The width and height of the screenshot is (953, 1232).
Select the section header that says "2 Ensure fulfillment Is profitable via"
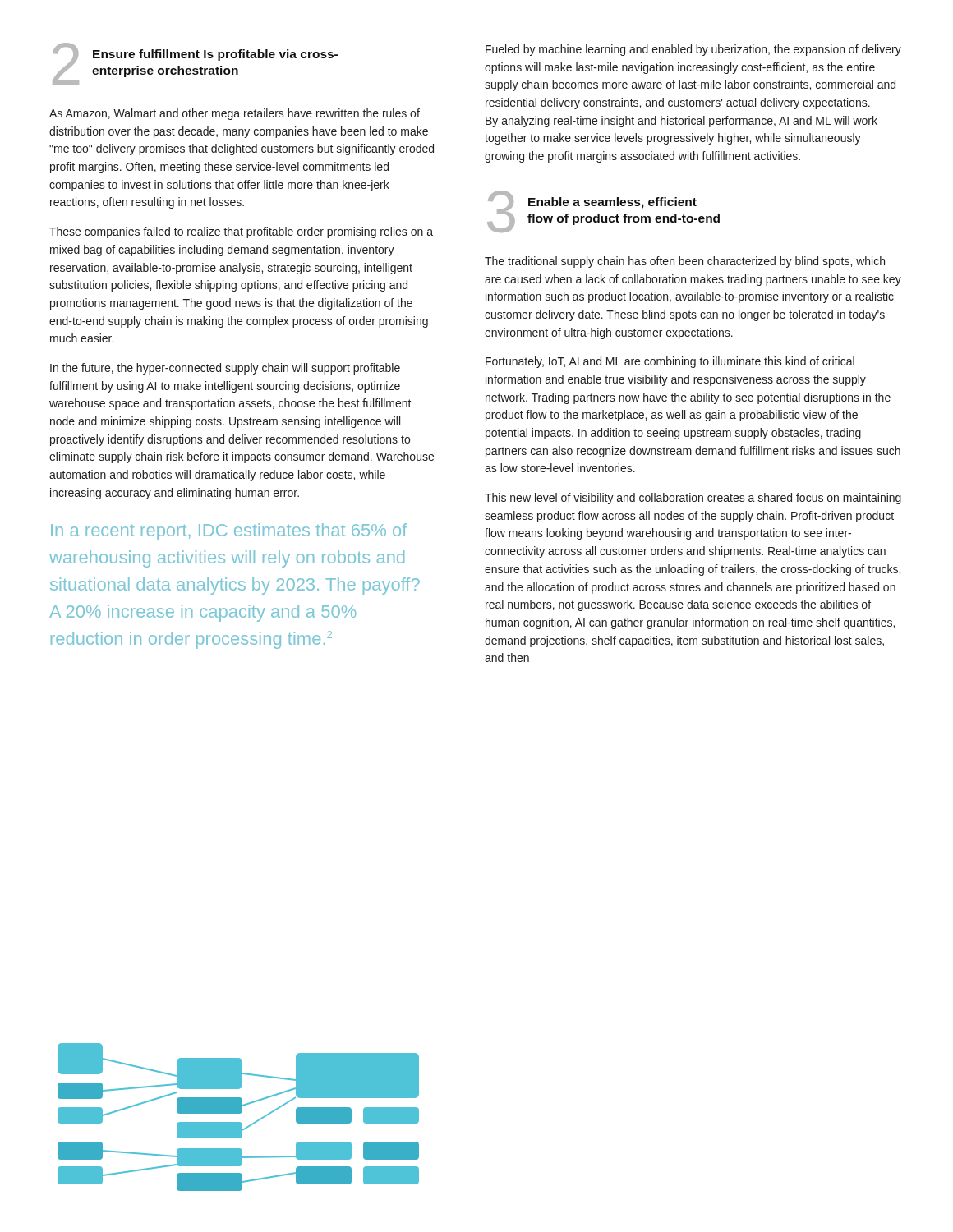[242, 67]
